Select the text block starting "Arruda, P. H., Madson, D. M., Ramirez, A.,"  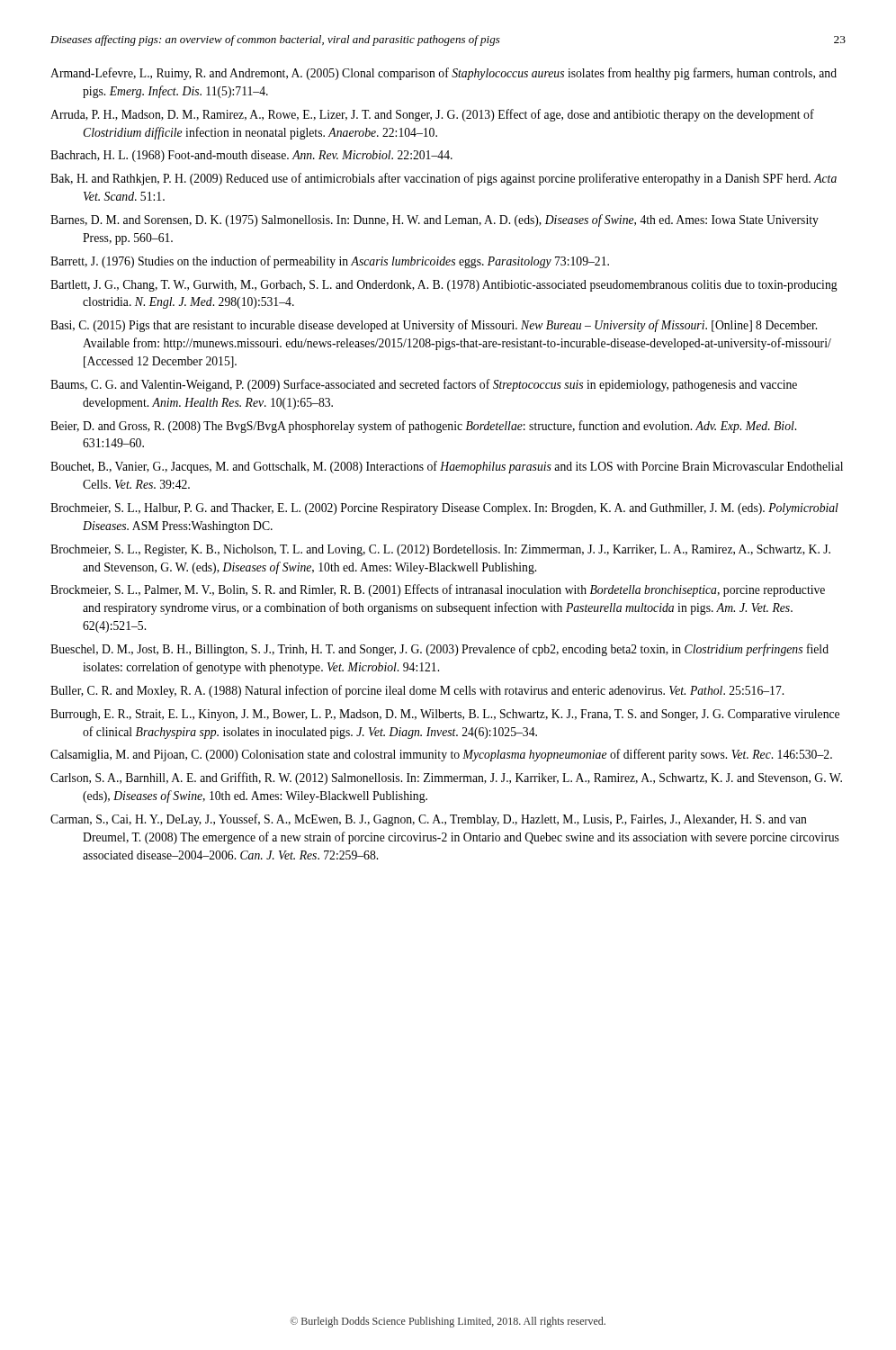[432, 123]
